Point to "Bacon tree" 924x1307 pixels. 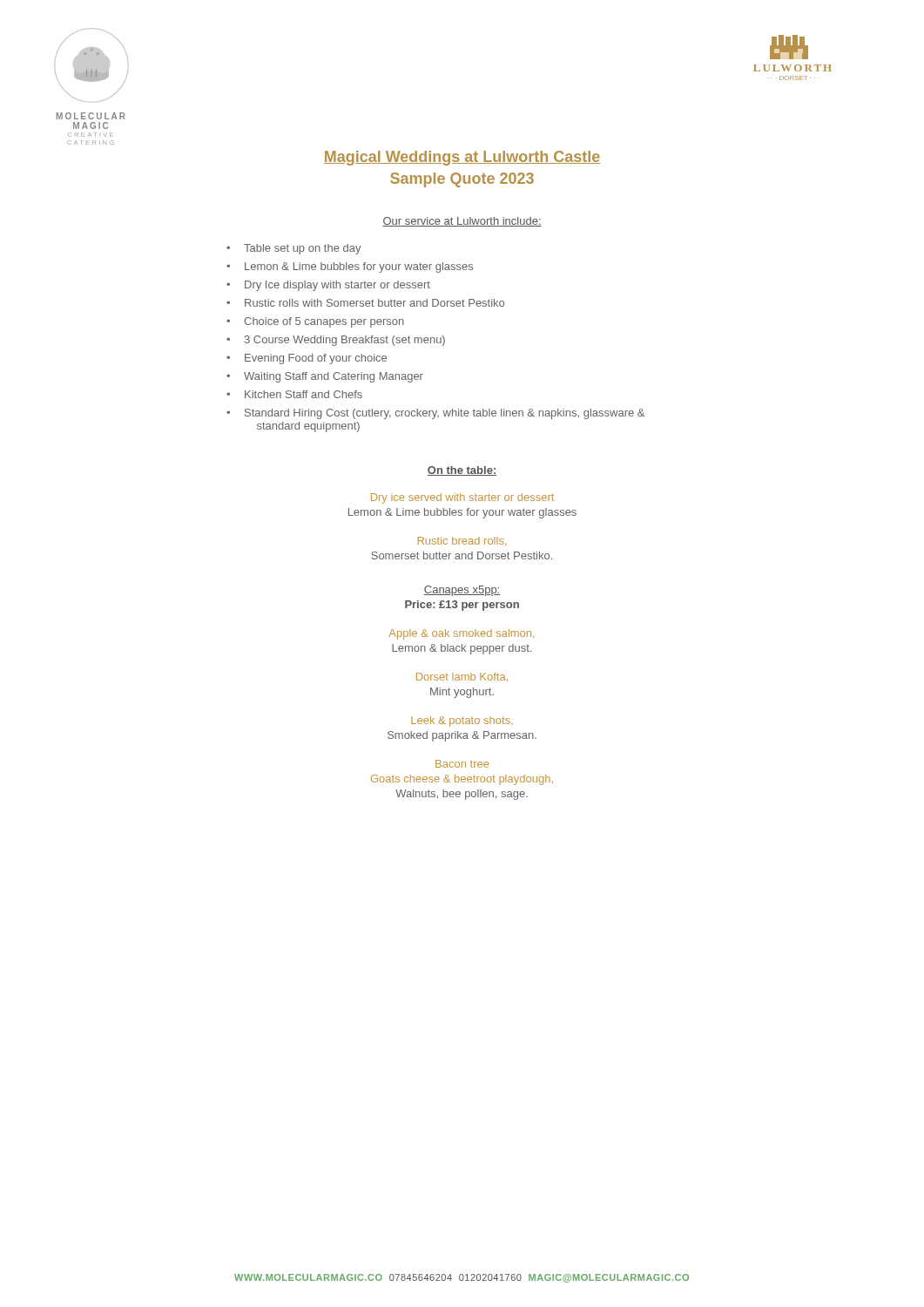point(462,764)
